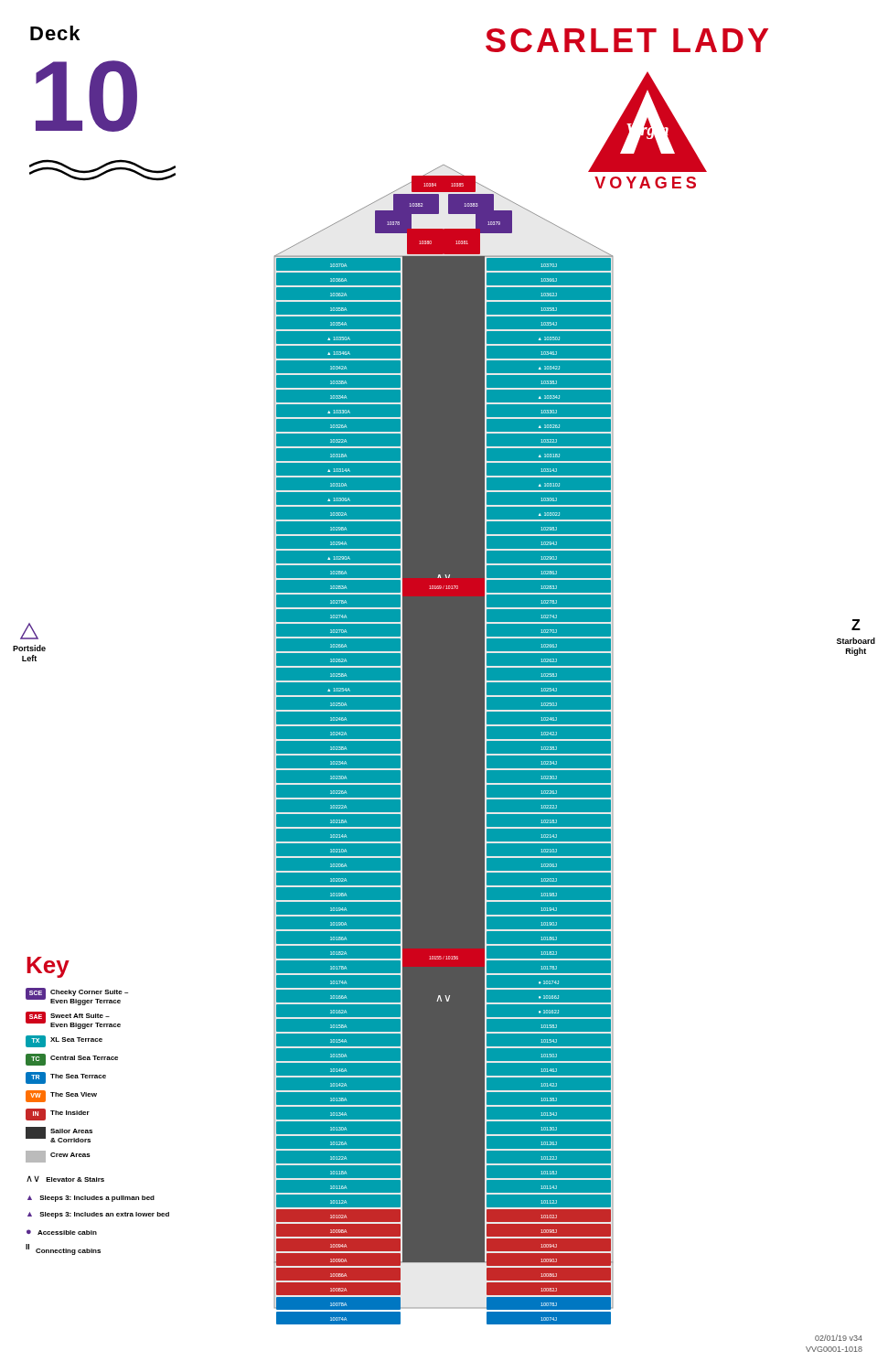Find the title containing "Deck 10"
Viewport: 888px width, 1372px height.
[102, 102]
